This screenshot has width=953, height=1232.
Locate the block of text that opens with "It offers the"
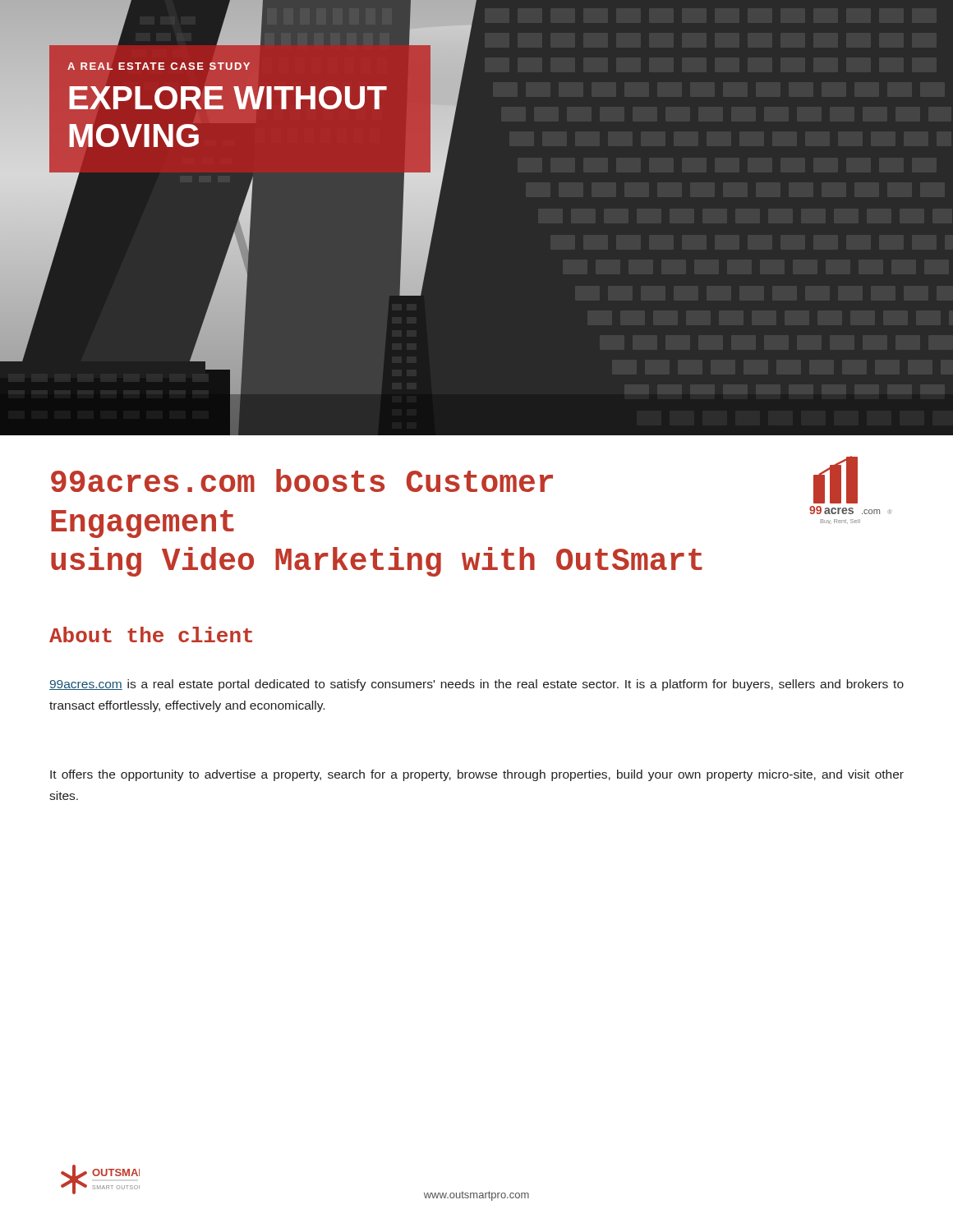(476, 785)
